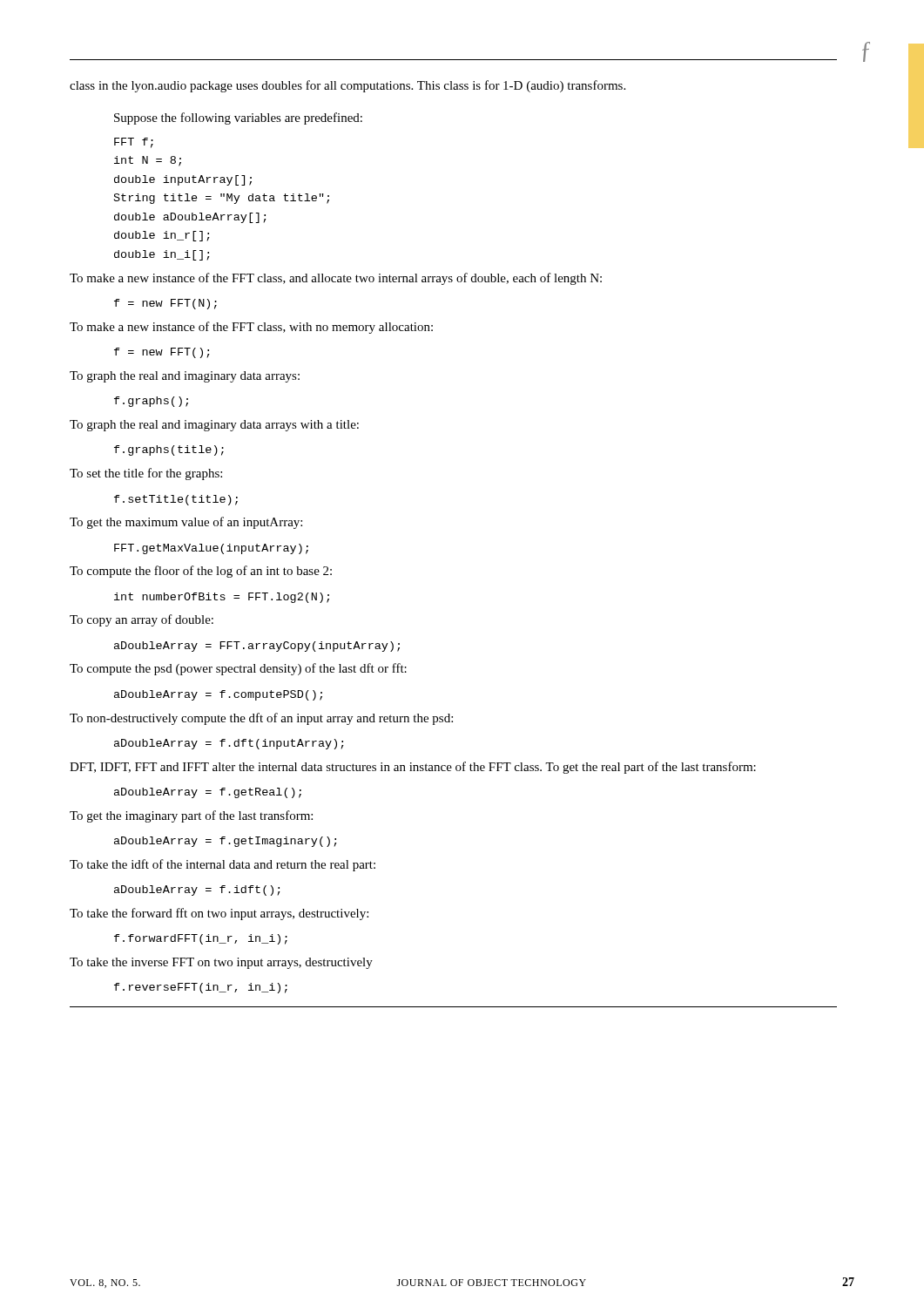
Task: Point to the block beginning "DFT, IDFT, FFT and"
Action: pyautogui.click(x=453, y=767)
